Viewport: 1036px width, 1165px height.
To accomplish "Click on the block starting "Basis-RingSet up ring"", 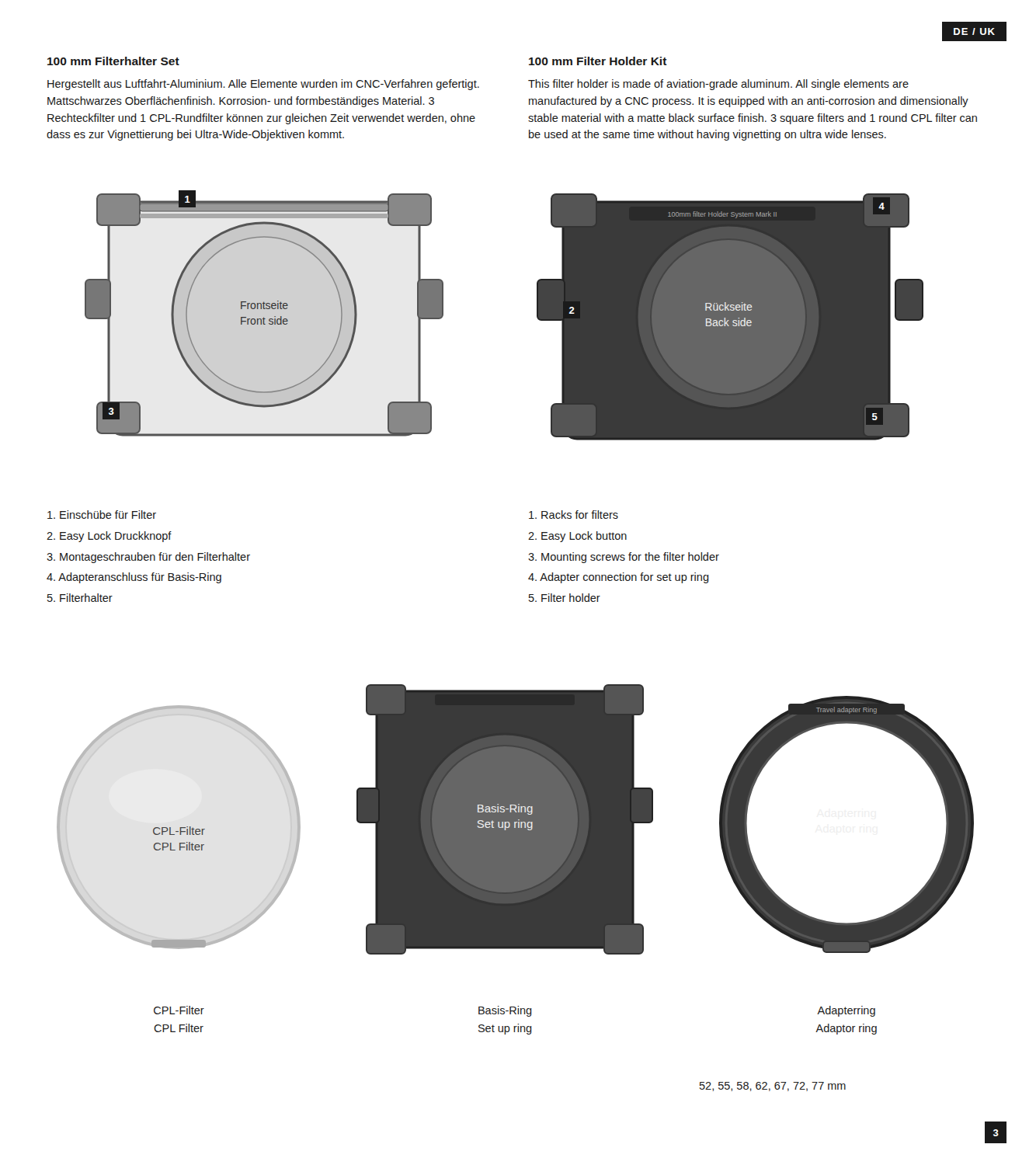I will point(505,1019).
